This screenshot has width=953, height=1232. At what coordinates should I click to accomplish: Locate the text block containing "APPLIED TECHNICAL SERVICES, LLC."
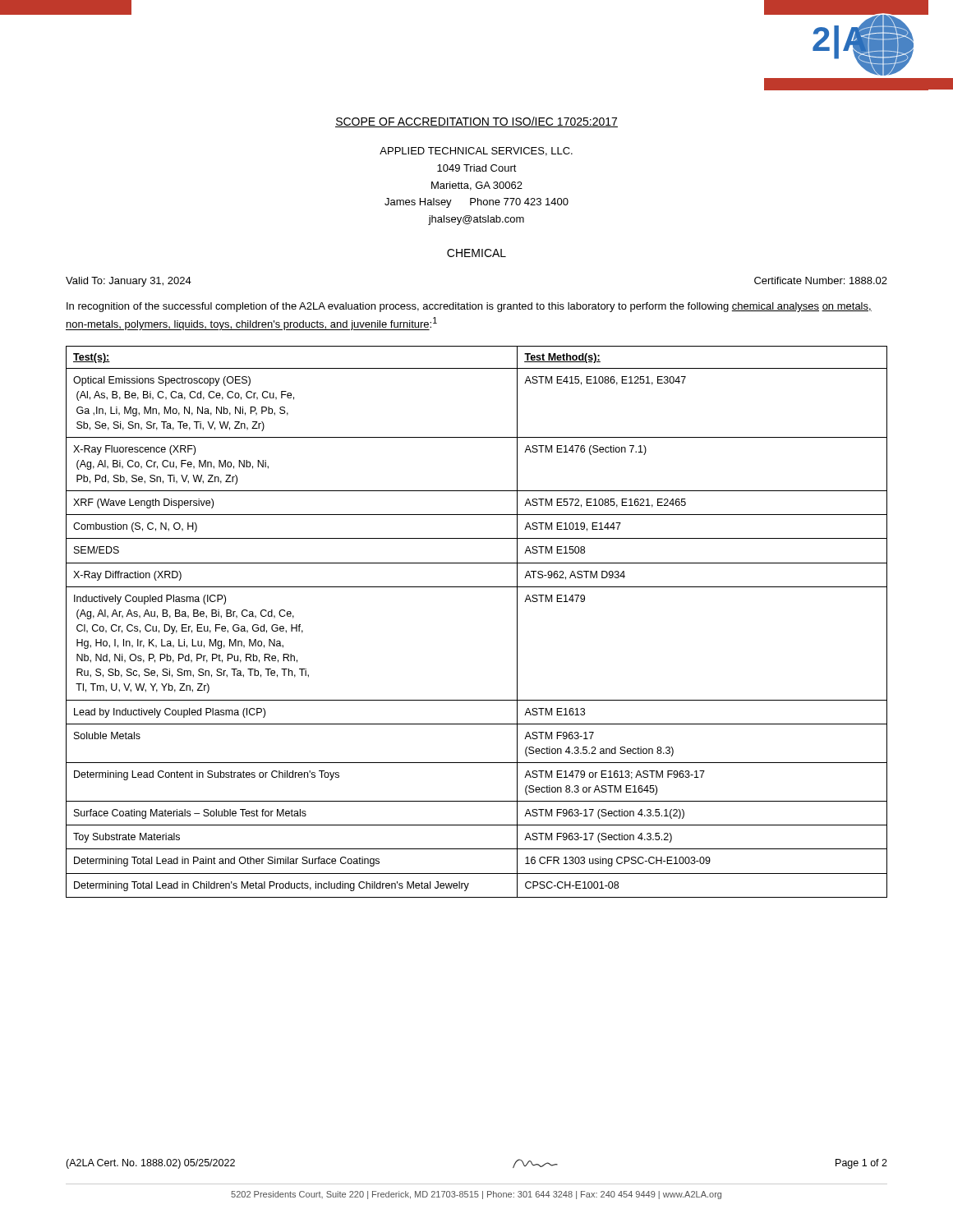point(476,185)
